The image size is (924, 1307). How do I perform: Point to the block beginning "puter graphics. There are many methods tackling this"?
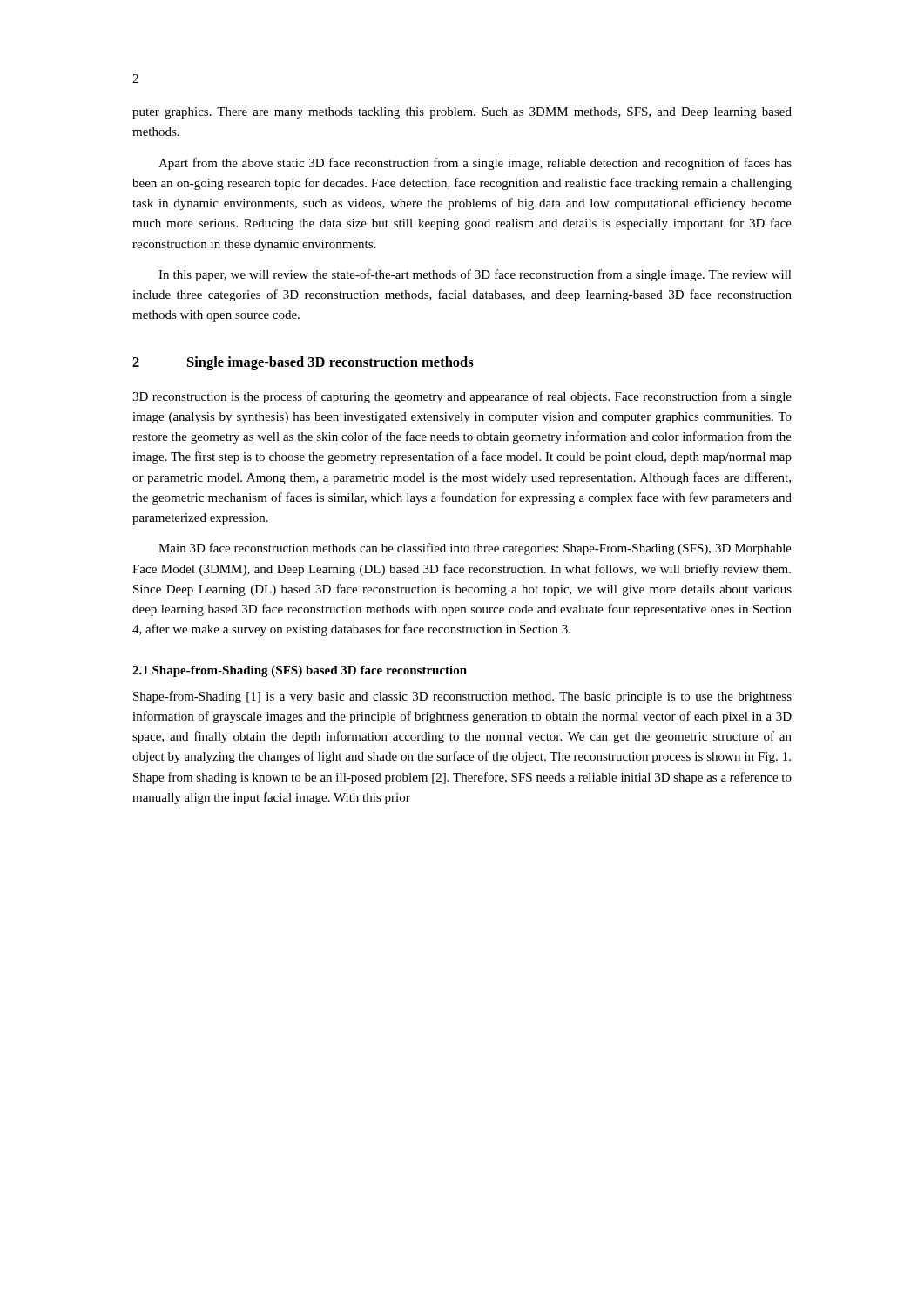pos(462,122)
